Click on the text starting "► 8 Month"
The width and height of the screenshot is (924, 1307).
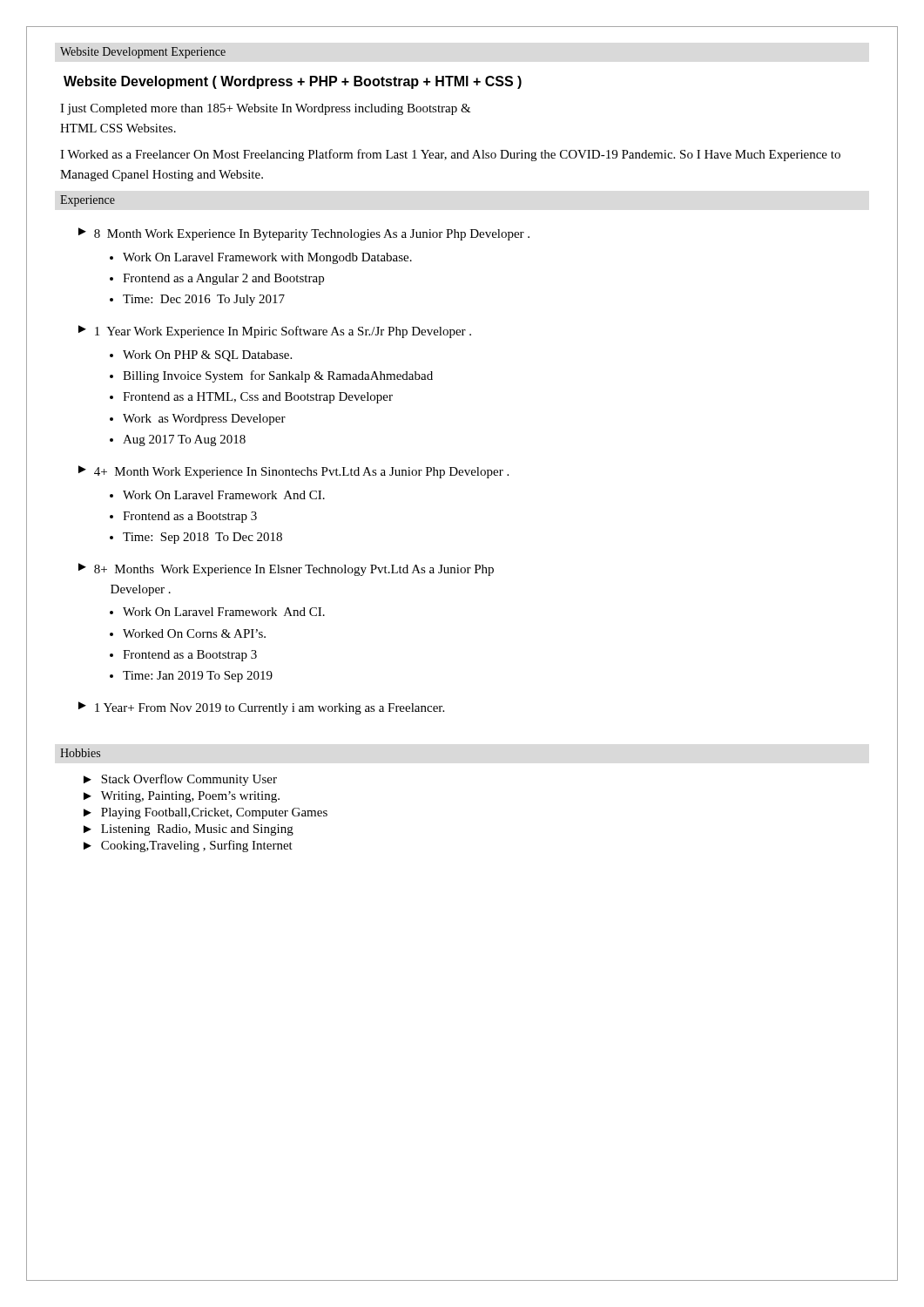pos(304,234)
